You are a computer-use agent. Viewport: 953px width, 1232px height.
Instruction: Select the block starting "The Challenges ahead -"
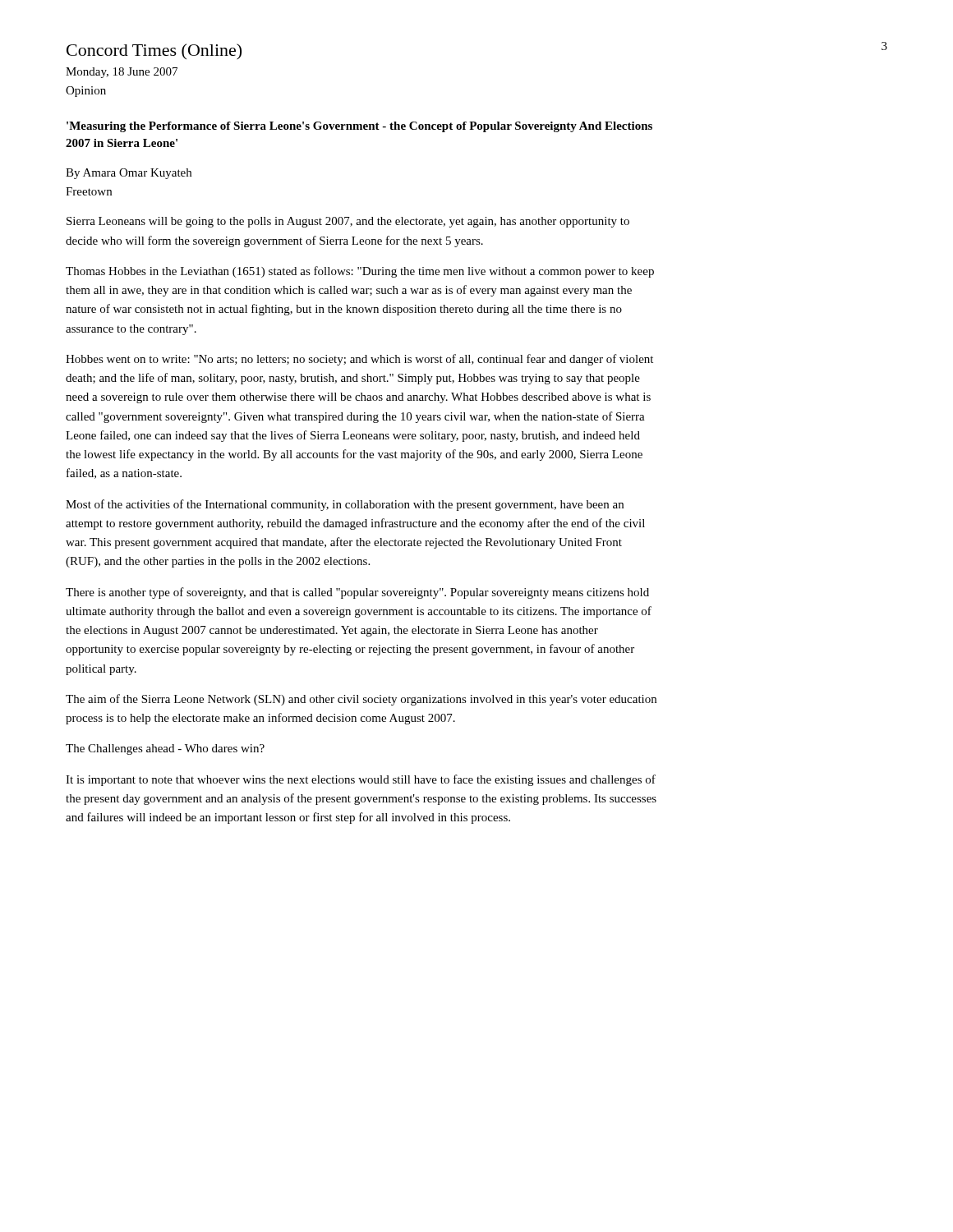click(165, 749)
